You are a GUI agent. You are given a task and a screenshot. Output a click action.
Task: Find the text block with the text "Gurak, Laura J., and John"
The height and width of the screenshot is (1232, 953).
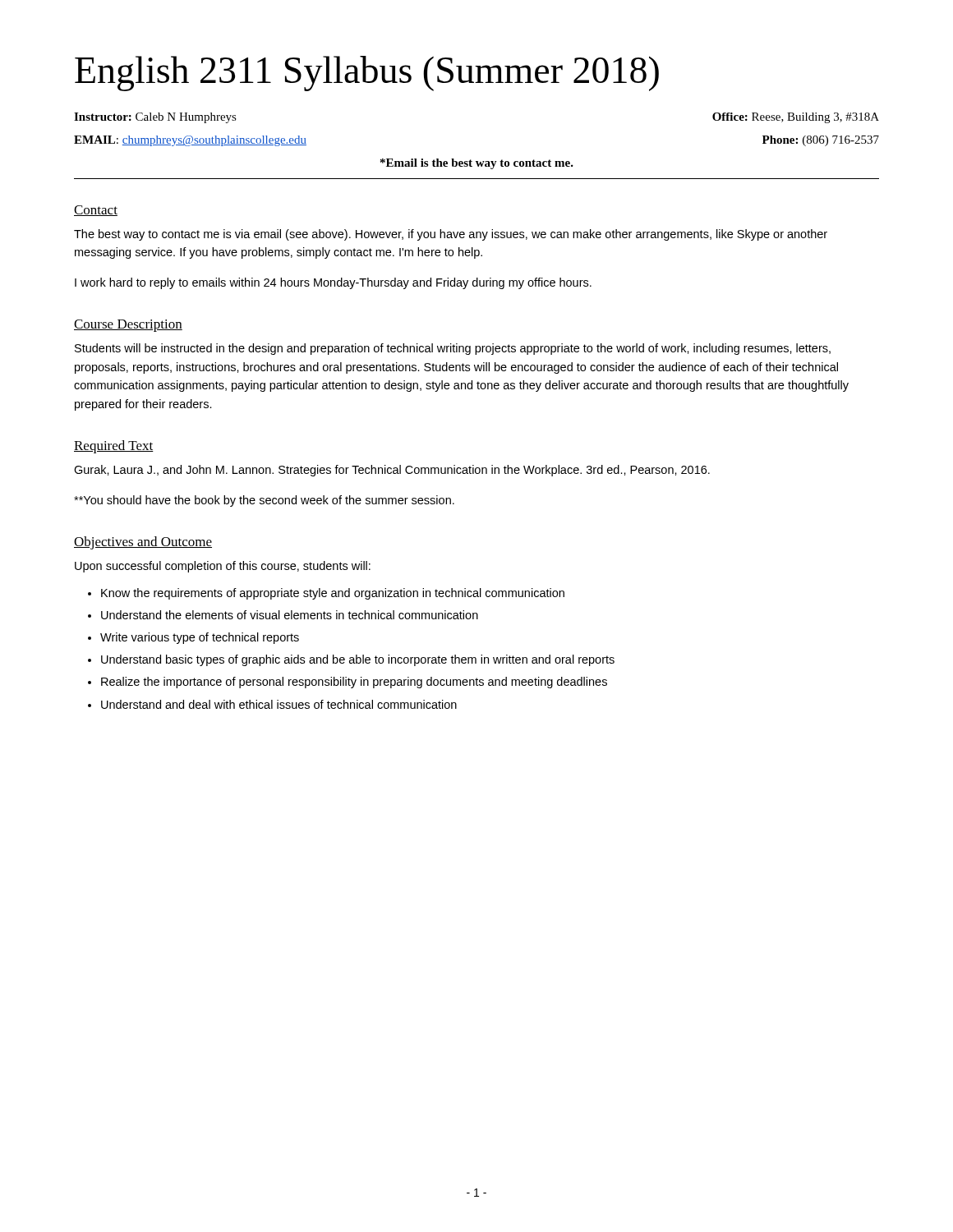(476, 485)
